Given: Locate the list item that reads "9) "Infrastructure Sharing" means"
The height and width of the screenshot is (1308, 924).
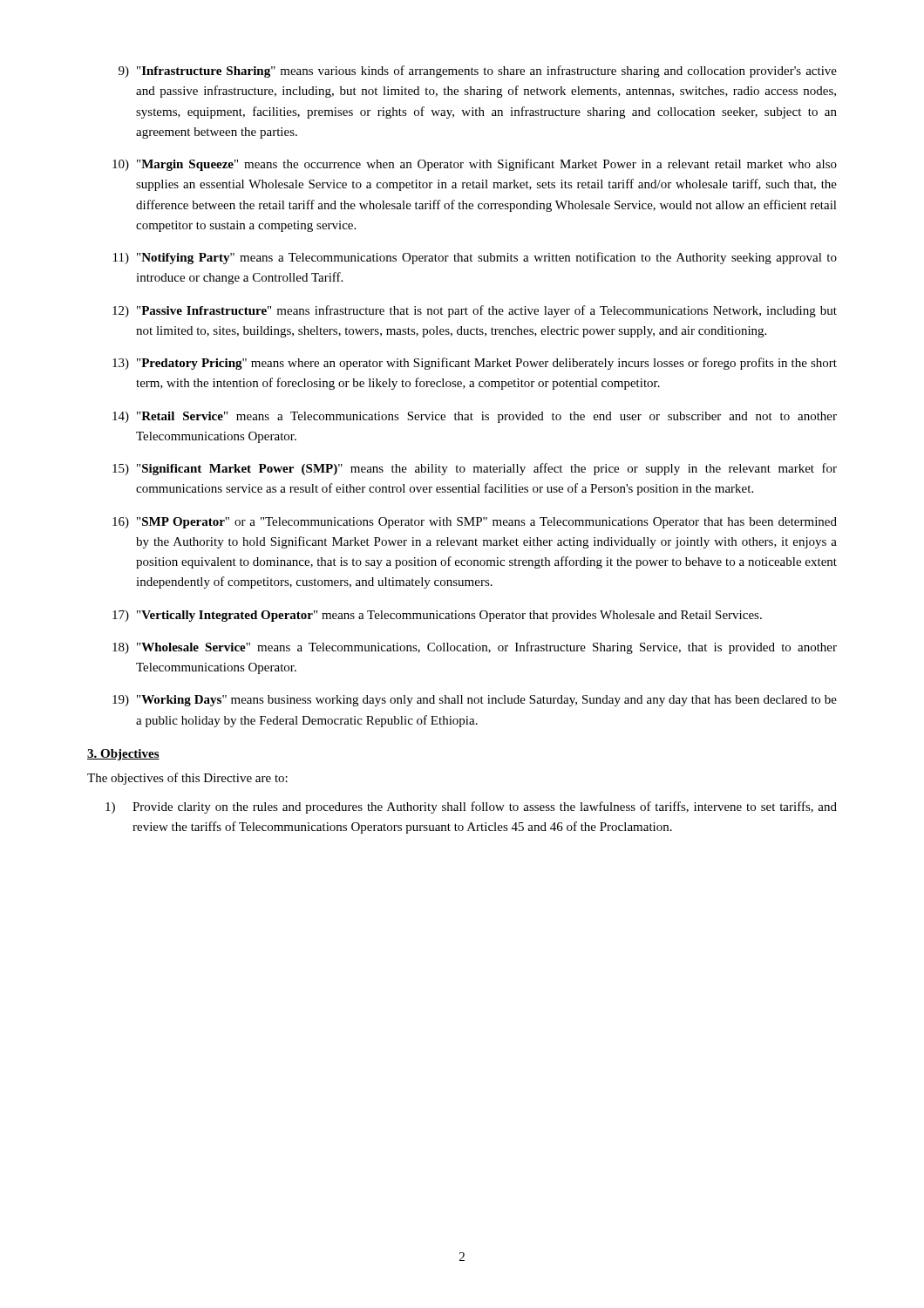Looking at the screenshot, I should [462, 102].
